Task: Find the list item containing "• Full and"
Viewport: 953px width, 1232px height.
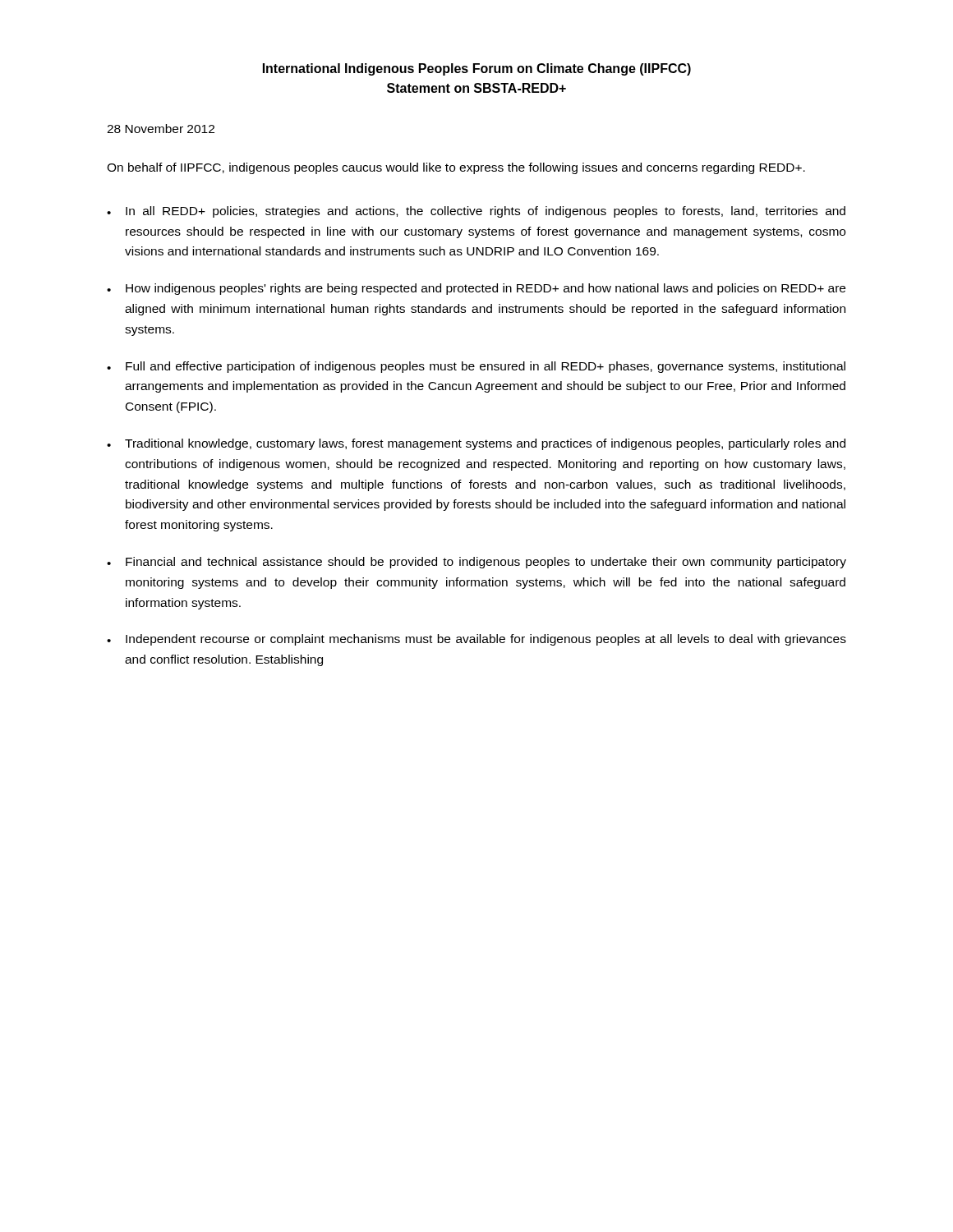Action: coord(476,387)
